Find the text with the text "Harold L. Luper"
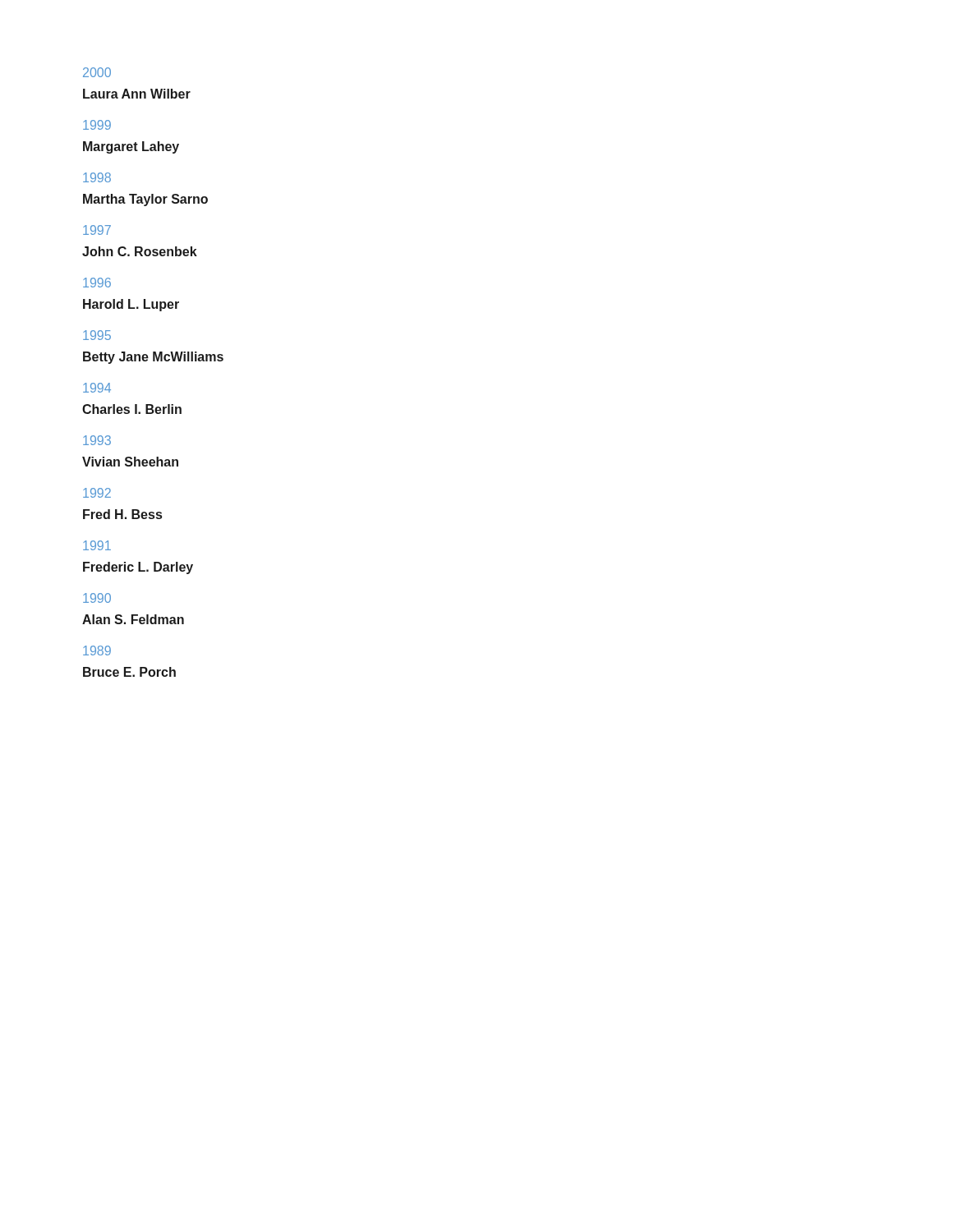This screenshot has height=1232, width=953. tap(153, 305)
